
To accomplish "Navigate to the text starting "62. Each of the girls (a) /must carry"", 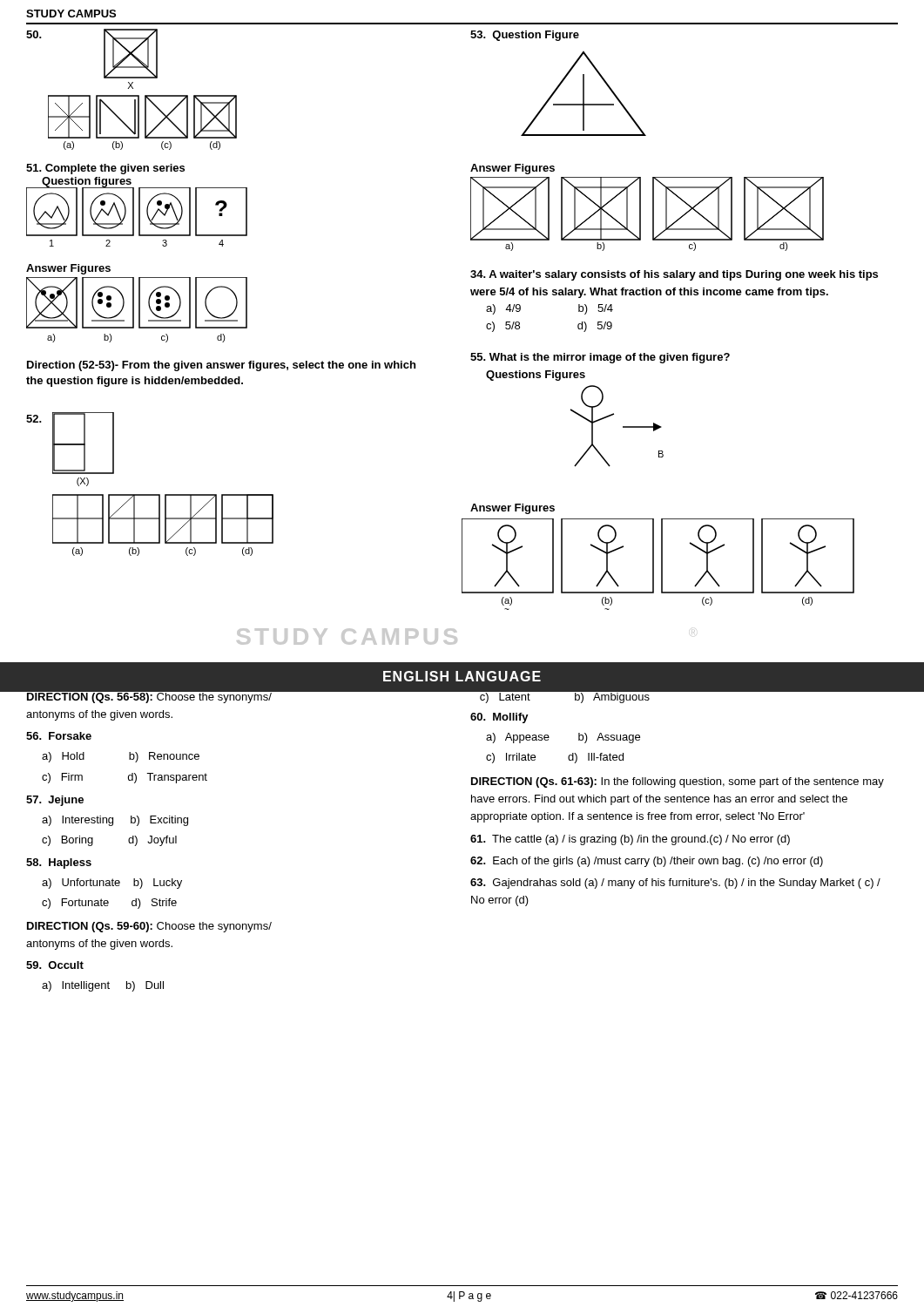I will tap(647, 861).
